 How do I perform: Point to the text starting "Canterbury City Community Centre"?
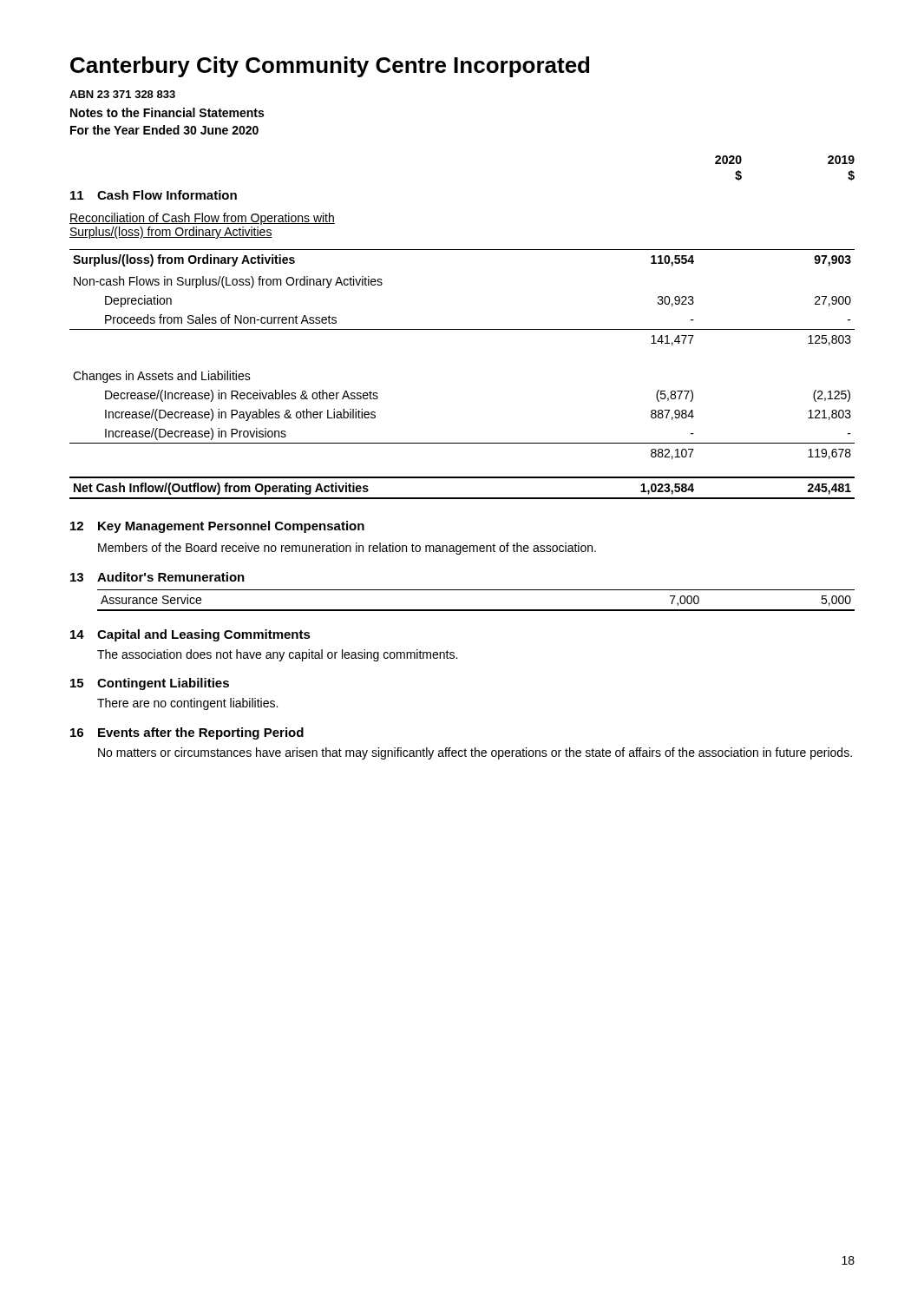[x=330, y=65]
